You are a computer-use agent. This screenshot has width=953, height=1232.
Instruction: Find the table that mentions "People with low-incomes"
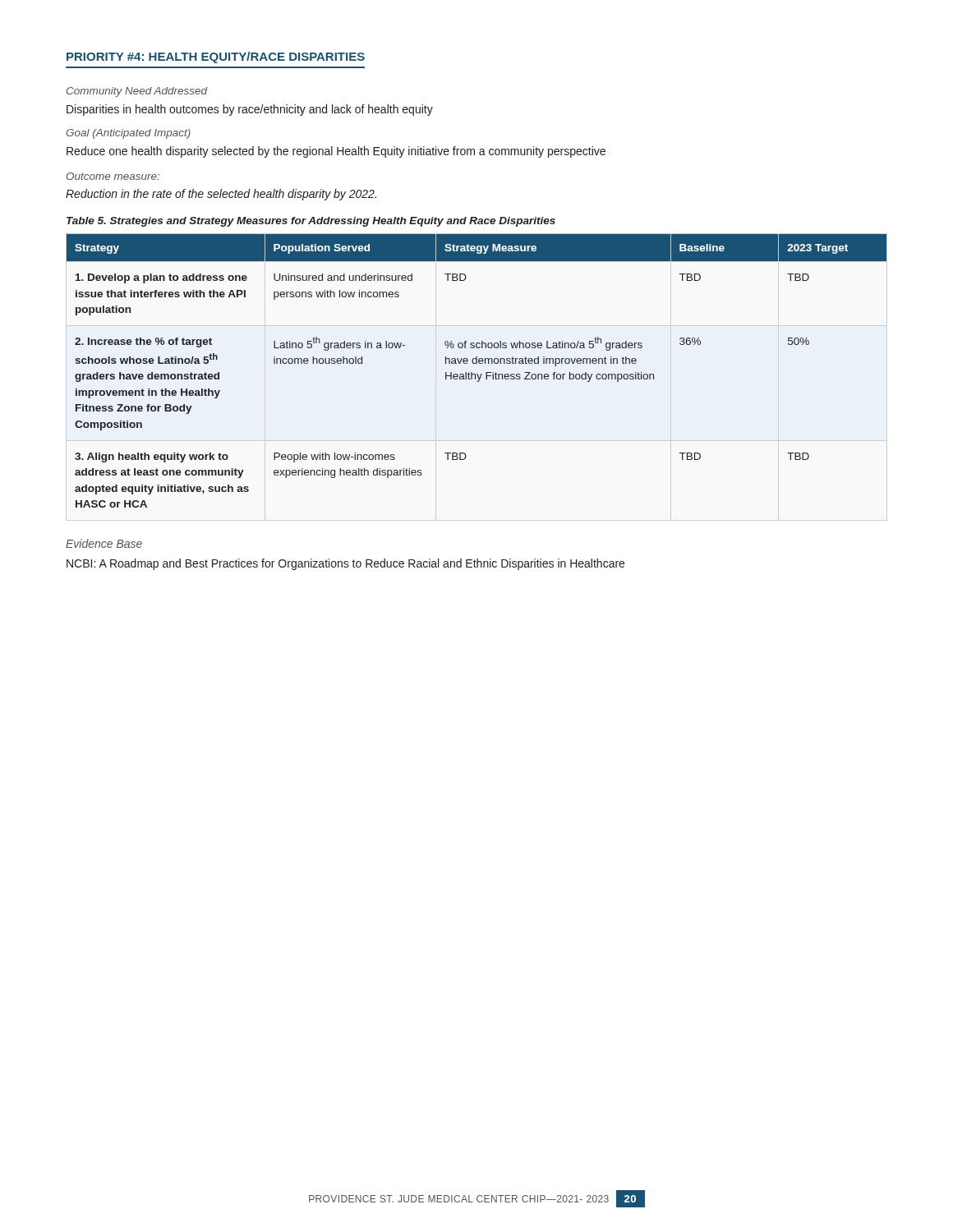tap(476, 377)
